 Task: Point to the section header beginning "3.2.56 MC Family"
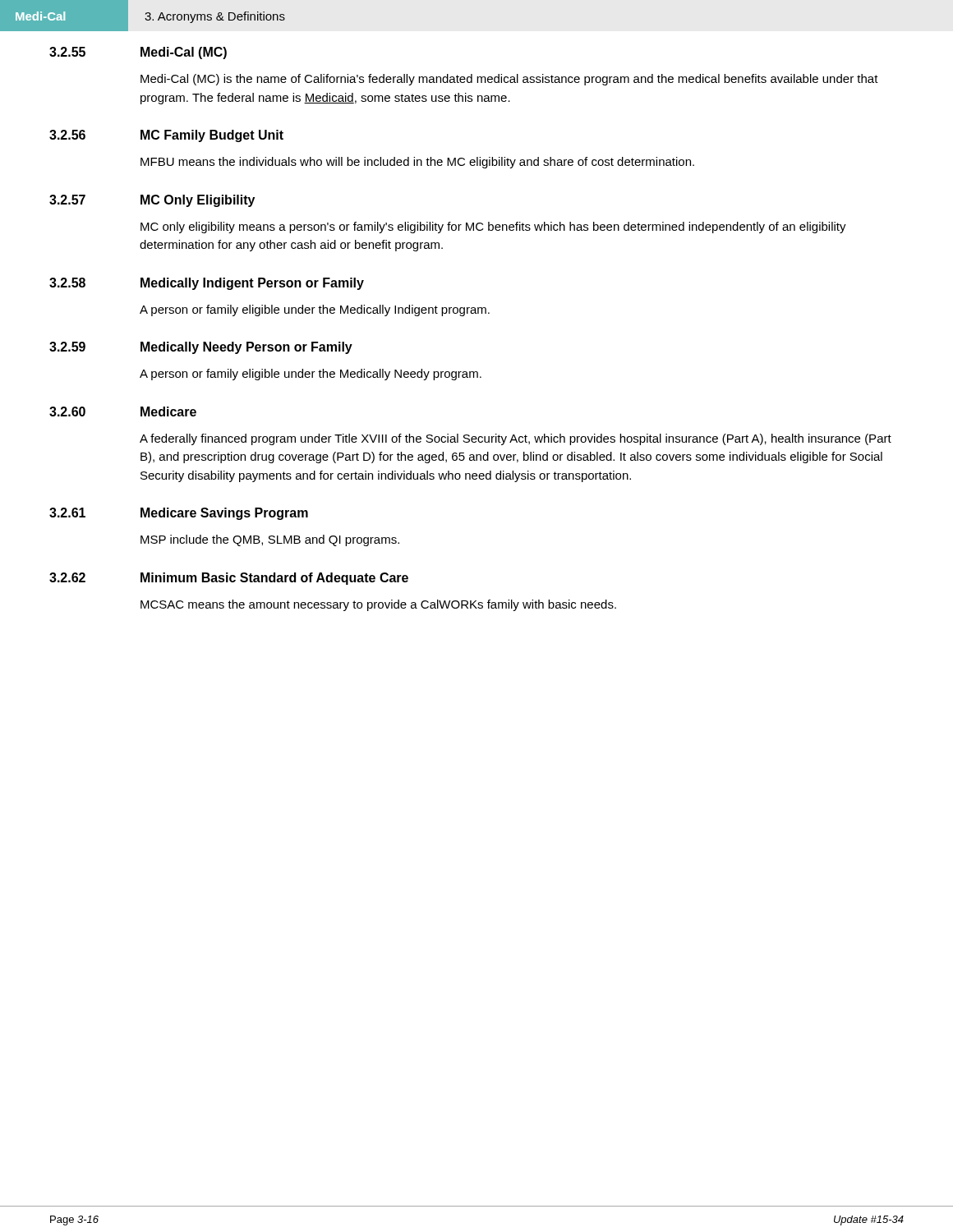click(476, 150)
